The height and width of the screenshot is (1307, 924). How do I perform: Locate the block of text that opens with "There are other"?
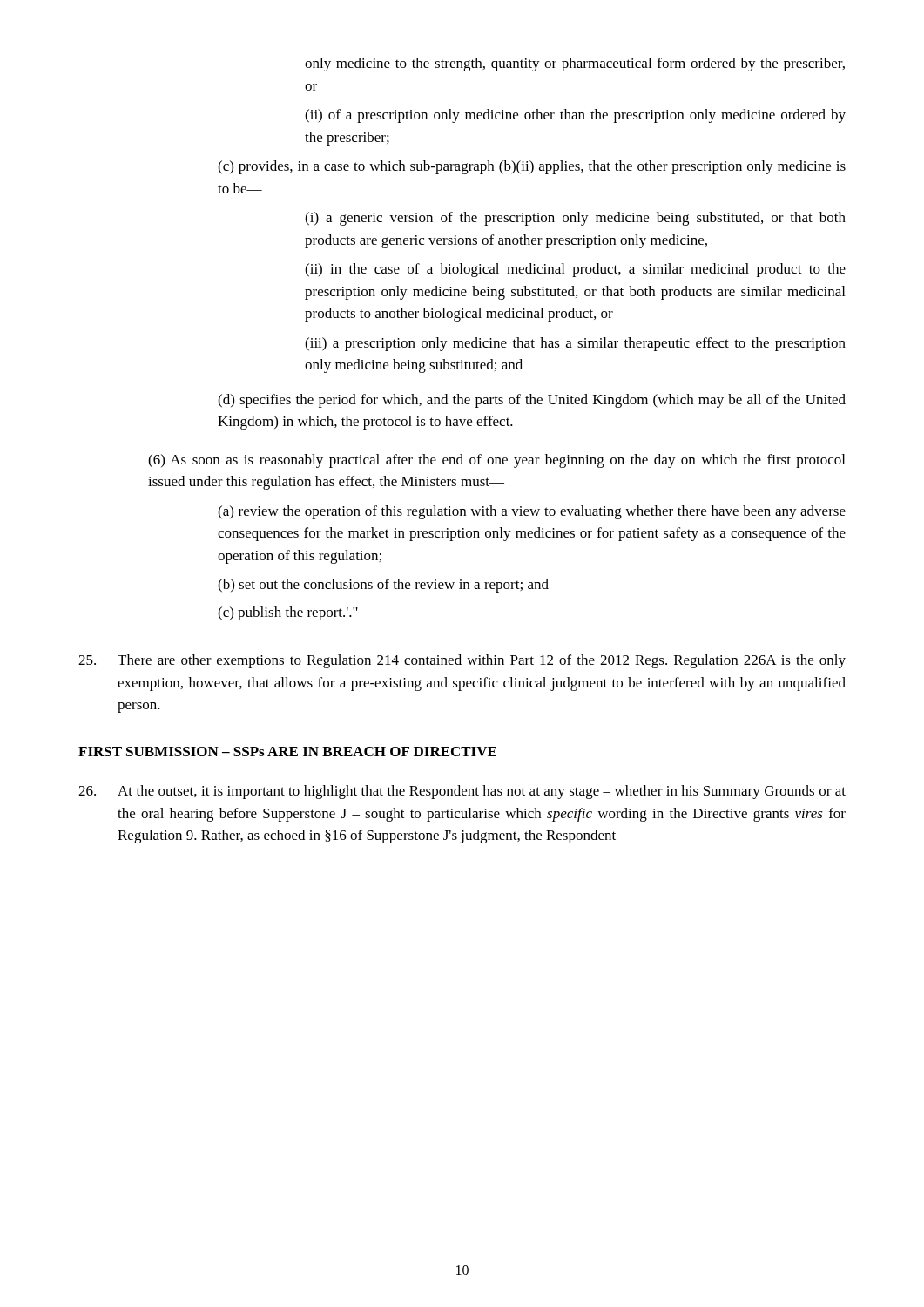pos(462,683)
